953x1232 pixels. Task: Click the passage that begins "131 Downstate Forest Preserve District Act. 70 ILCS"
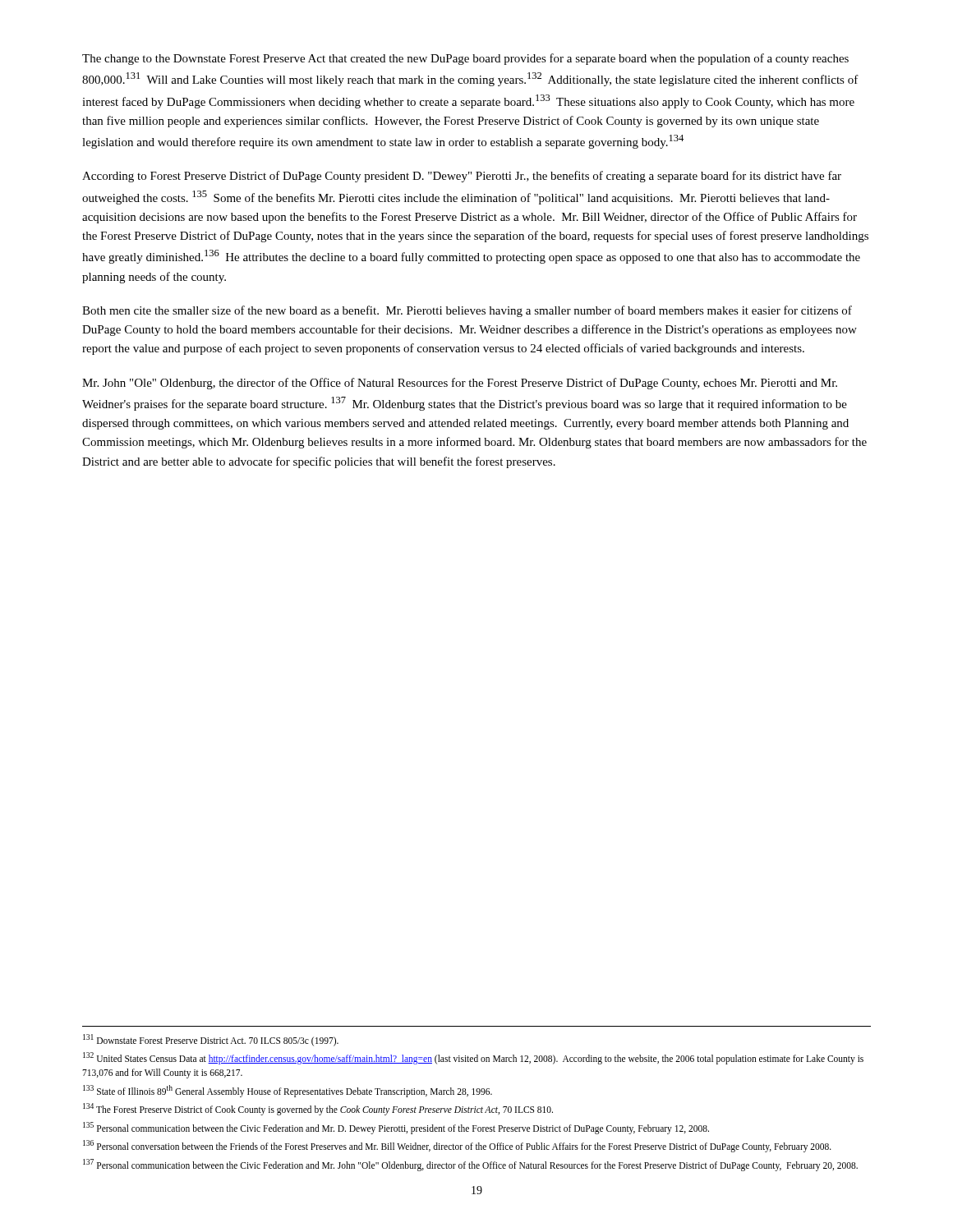click(x=210, y=1039)
